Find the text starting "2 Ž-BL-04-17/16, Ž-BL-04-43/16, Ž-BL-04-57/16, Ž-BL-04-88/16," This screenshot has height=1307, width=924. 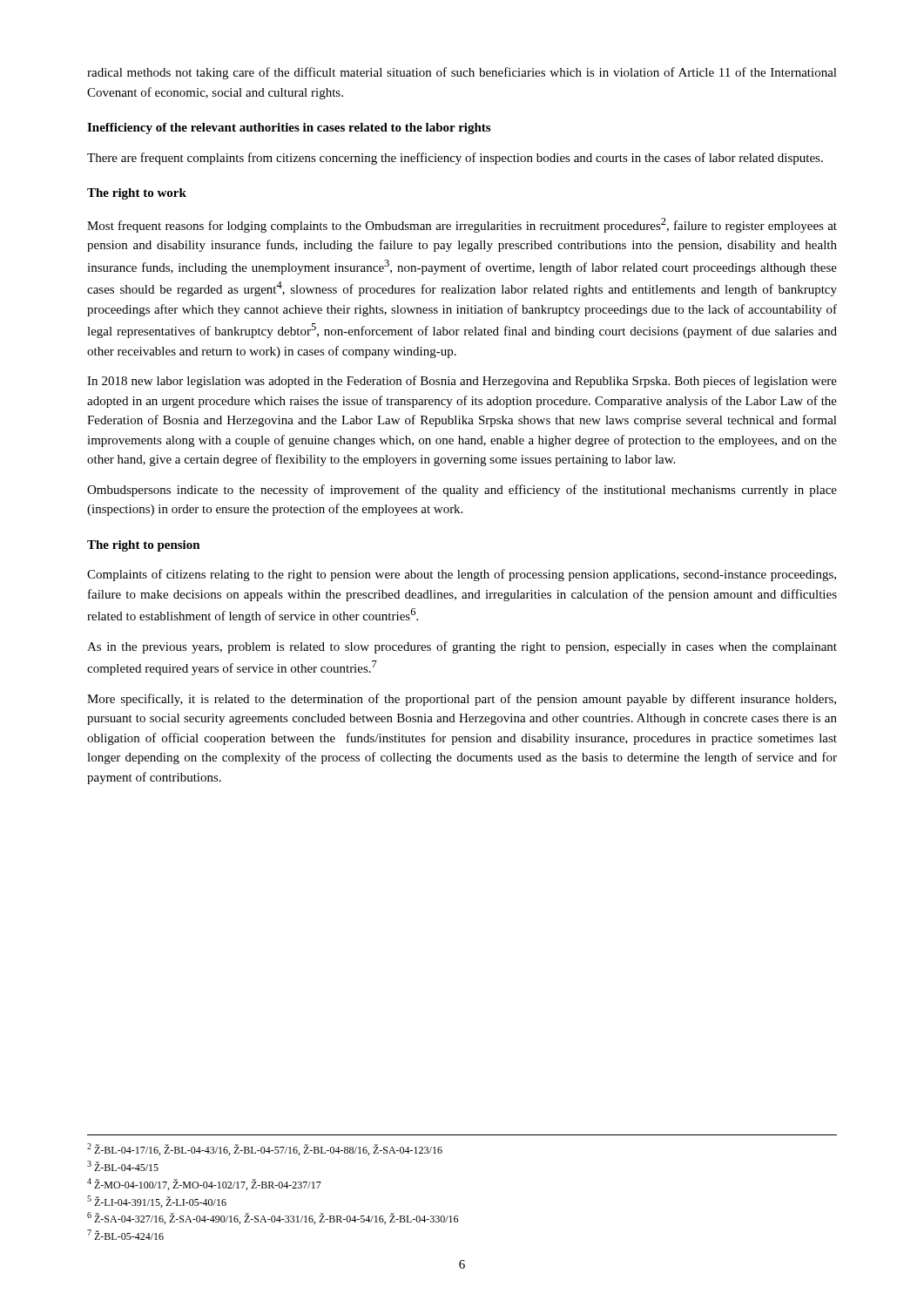click(x=265, y=1149)
